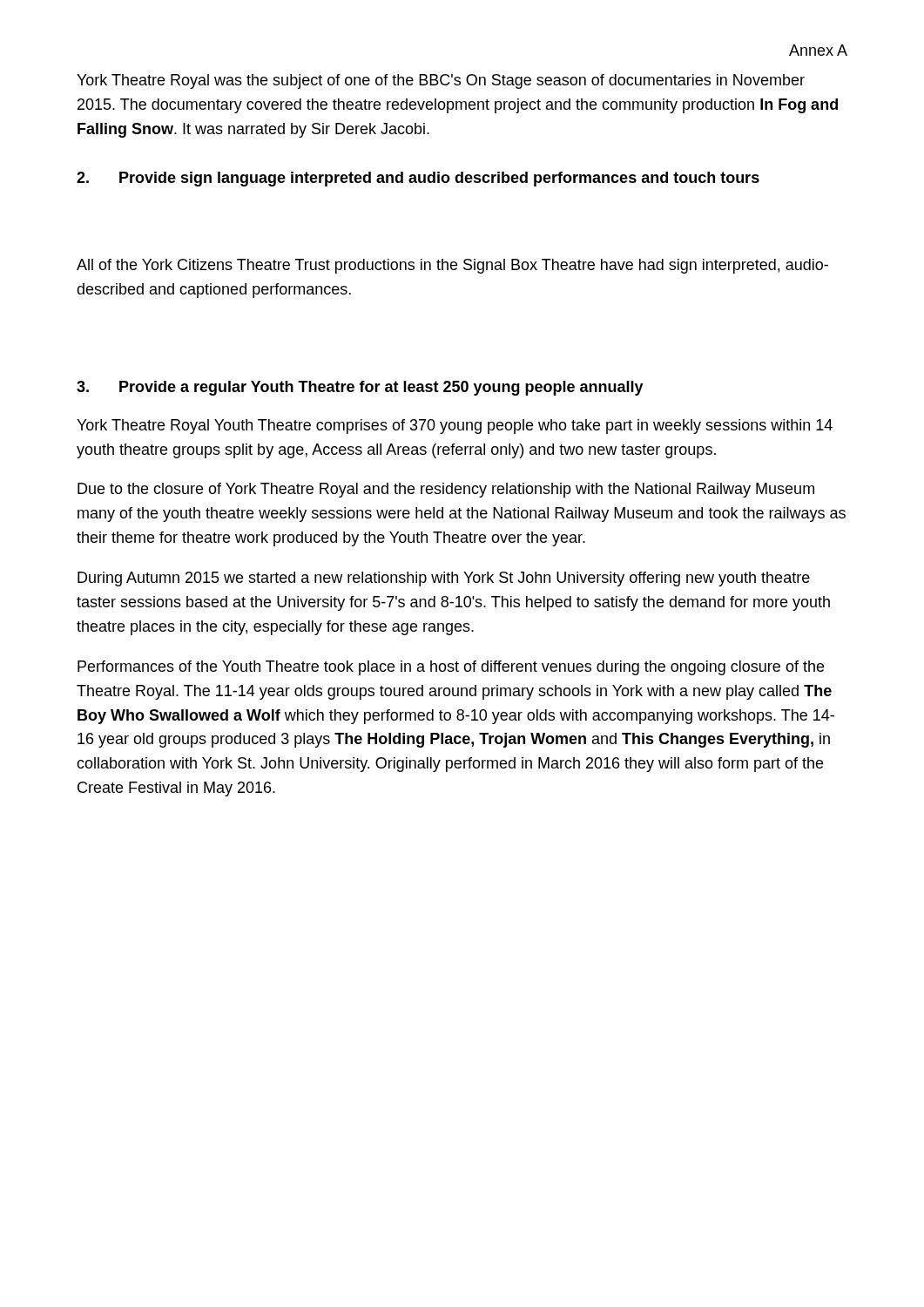
Task: Locate the element starting "2. Provide sign language"
Action: click(x=462, y=177)
